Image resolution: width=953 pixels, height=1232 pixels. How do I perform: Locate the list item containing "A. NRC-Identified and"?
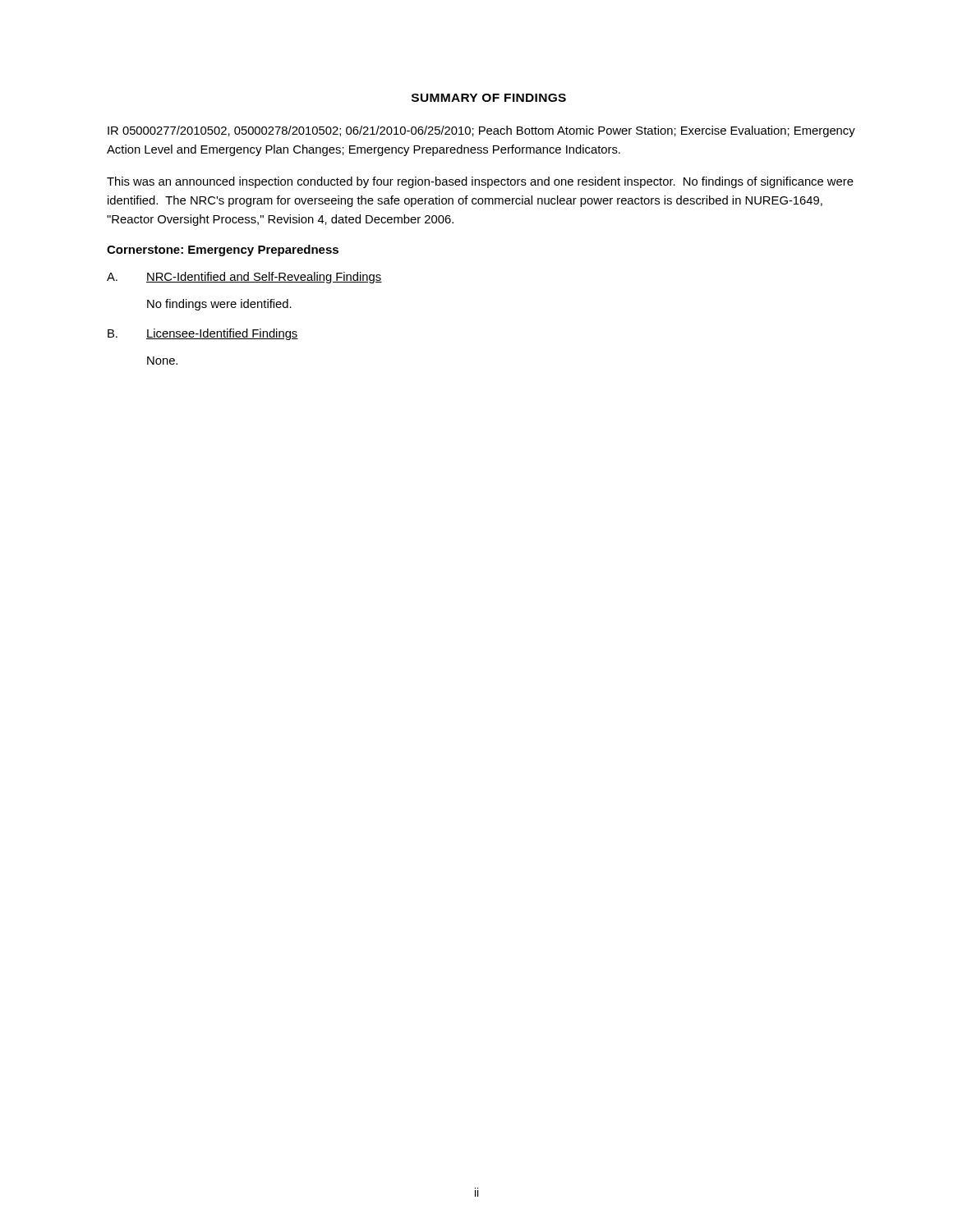click(x=244, y=278)
